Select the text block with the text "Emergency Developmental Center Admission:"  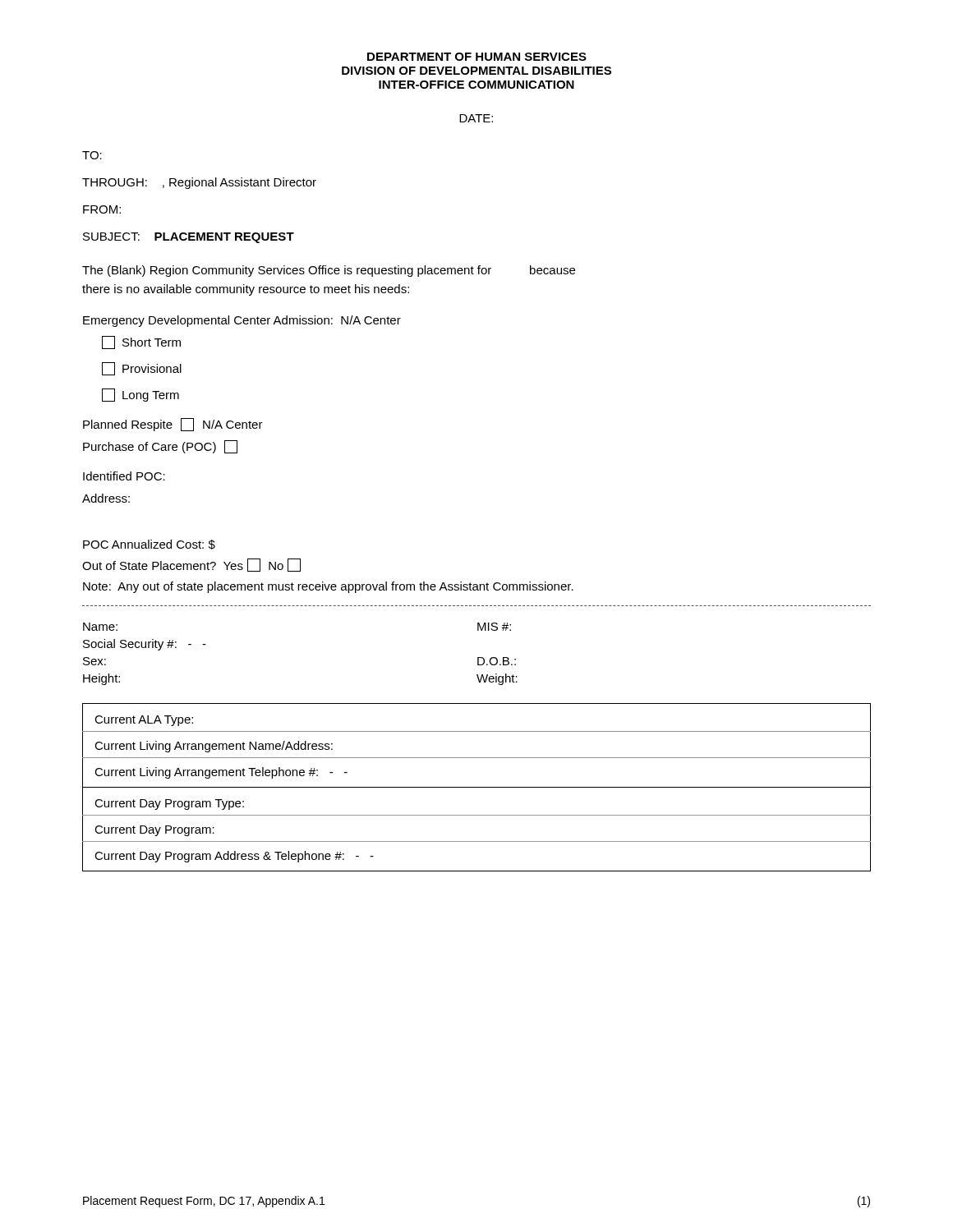(242, 321)
